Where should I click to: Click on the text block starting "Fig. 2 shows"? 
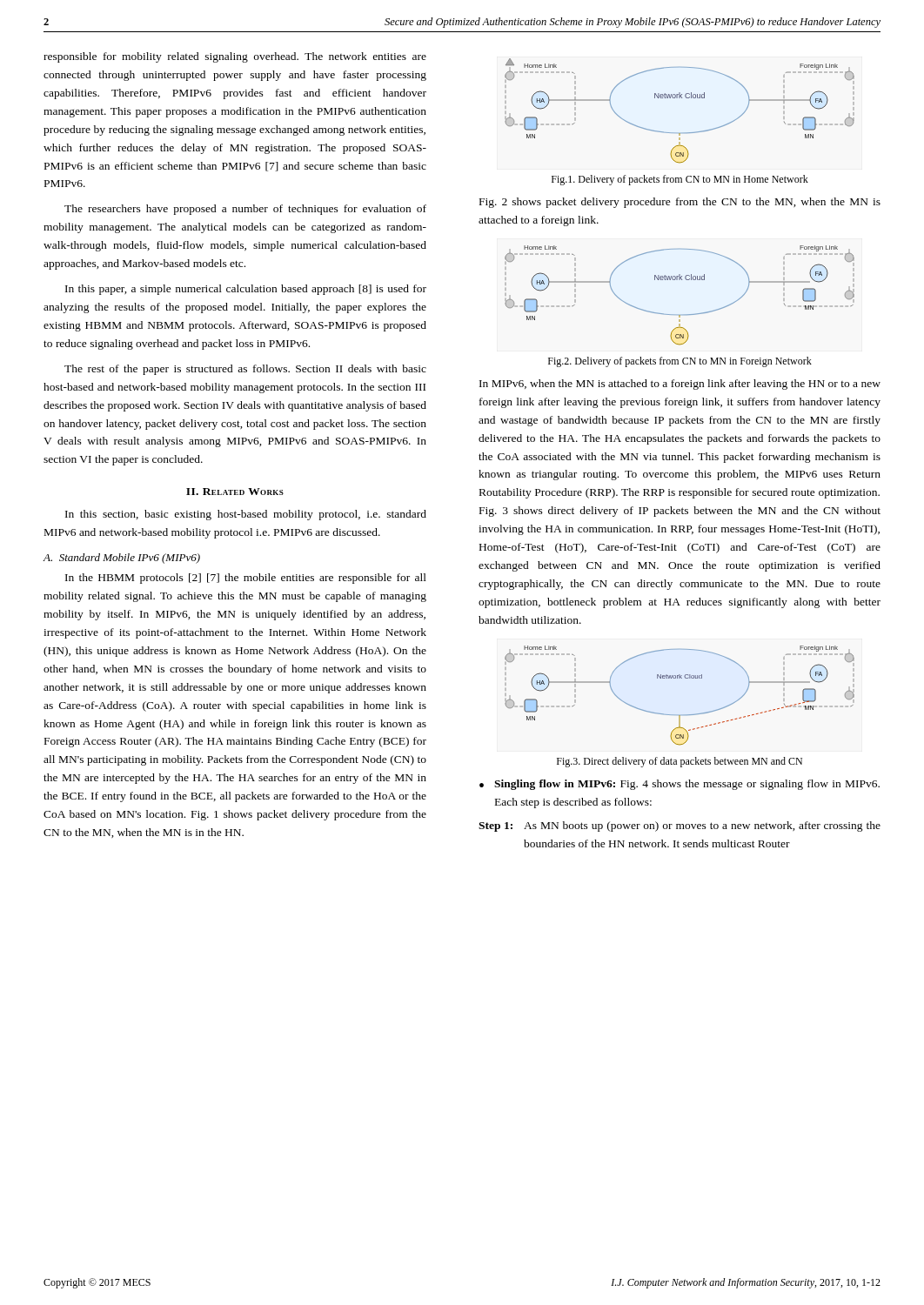(x=680, y=211)
